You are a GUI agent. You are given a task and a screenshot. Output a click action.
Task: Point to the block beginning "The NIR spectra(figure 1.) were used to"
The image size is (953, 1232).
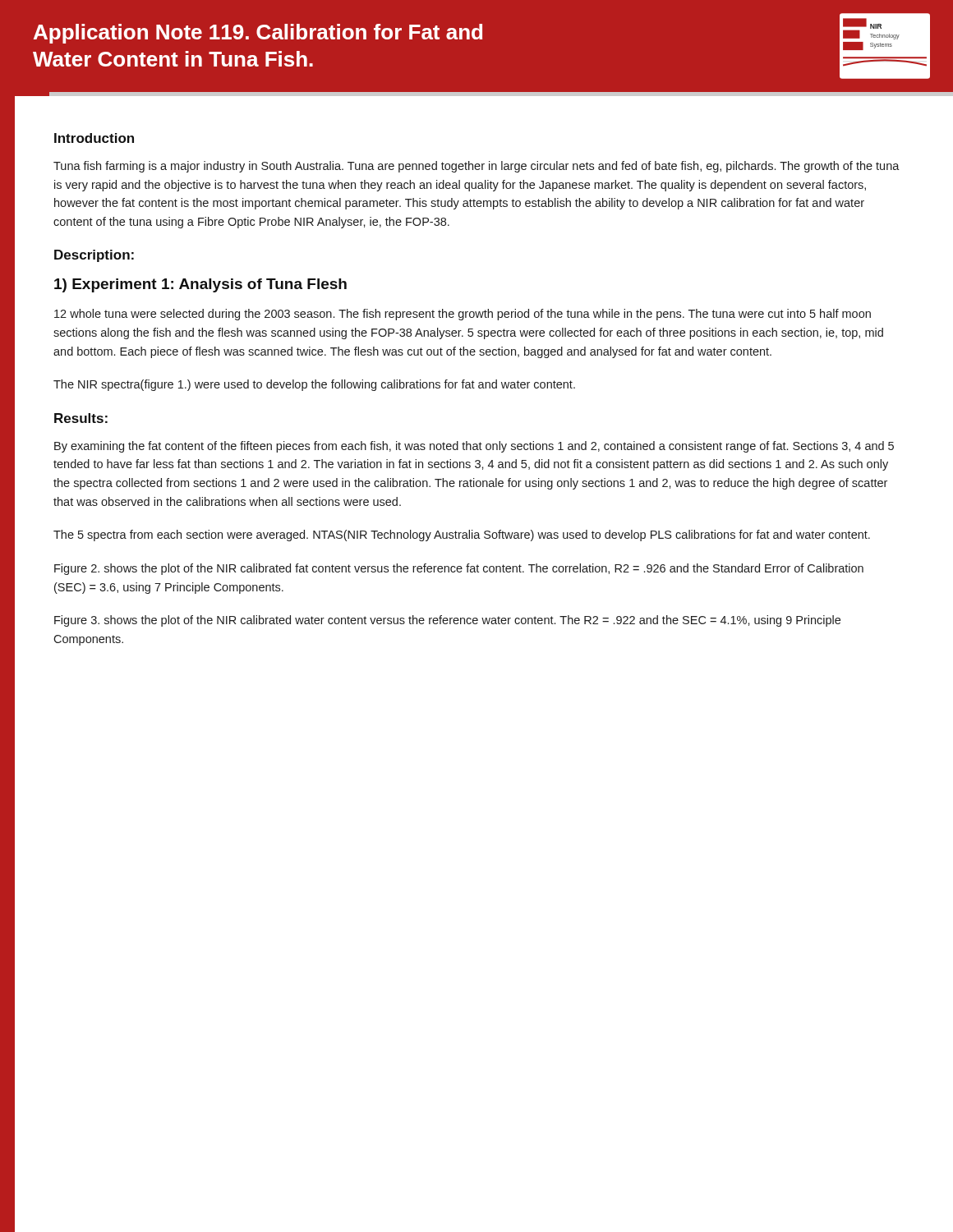(x=315, y=385)
